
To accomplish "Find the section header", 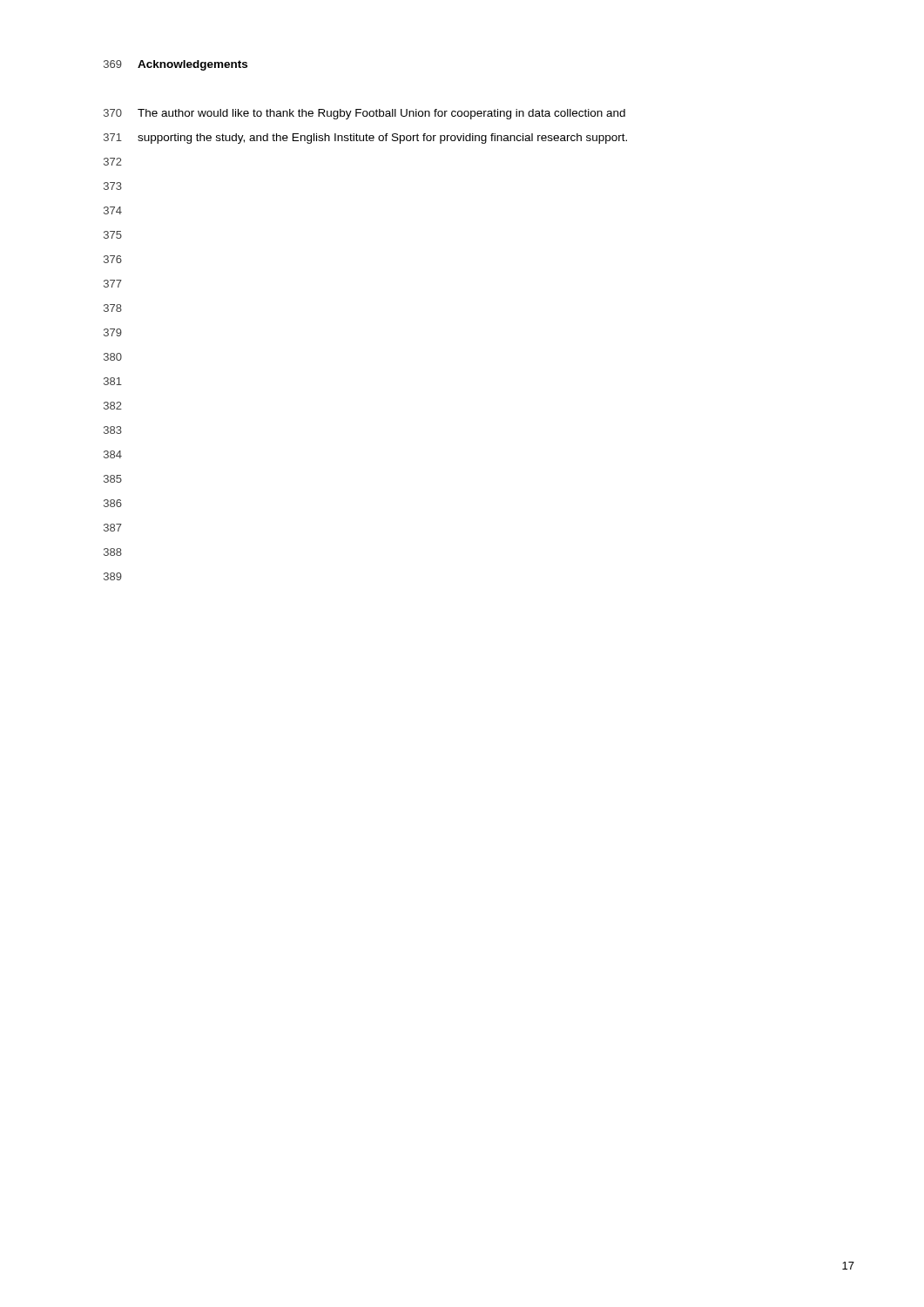I will [x=193, y=64].
